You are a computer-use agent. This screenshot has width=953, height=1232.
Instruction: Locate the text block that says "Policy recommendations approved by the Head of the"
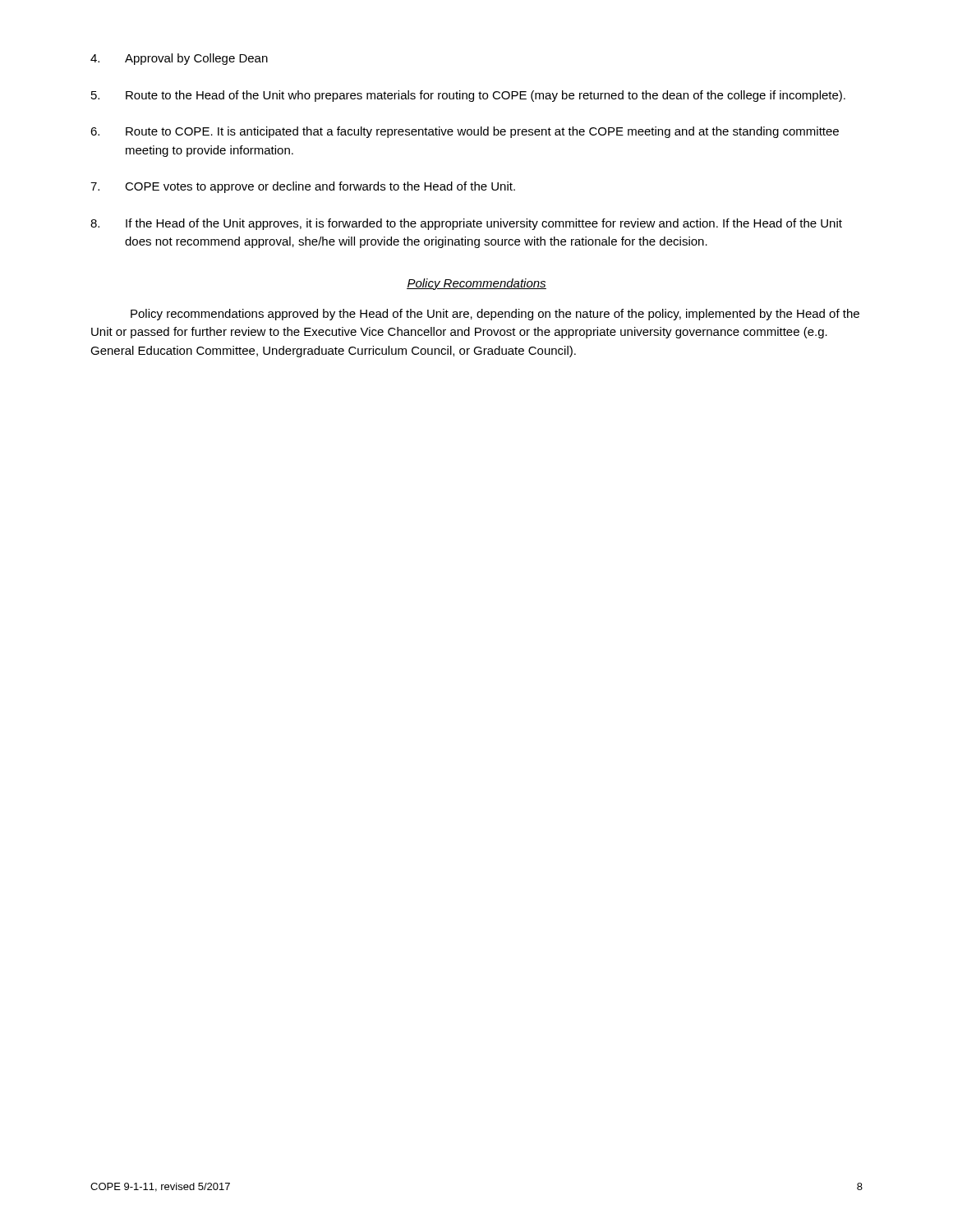475,331
